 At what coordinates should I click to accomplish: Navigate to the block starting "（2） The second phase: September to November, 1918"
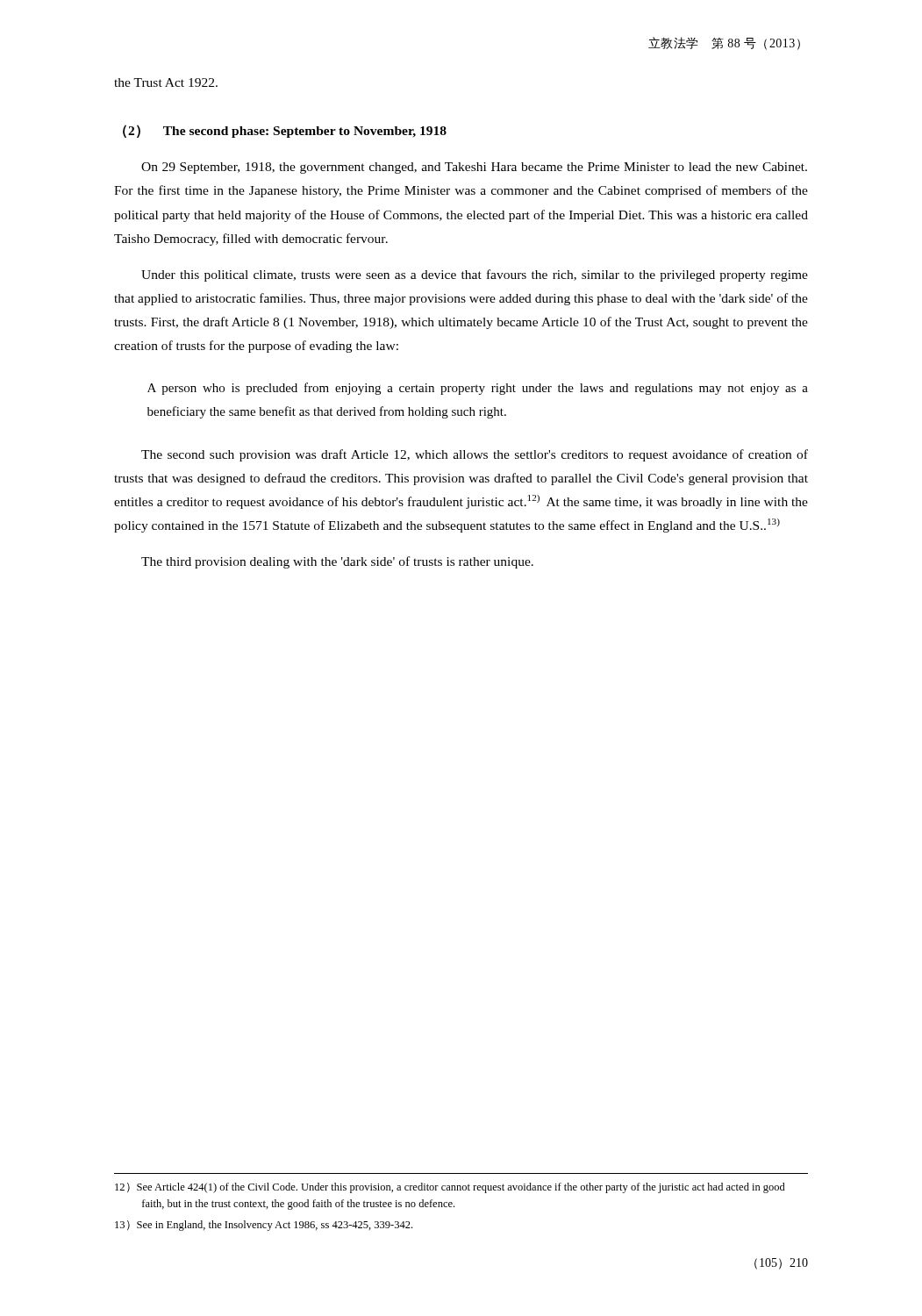(280, 130)
